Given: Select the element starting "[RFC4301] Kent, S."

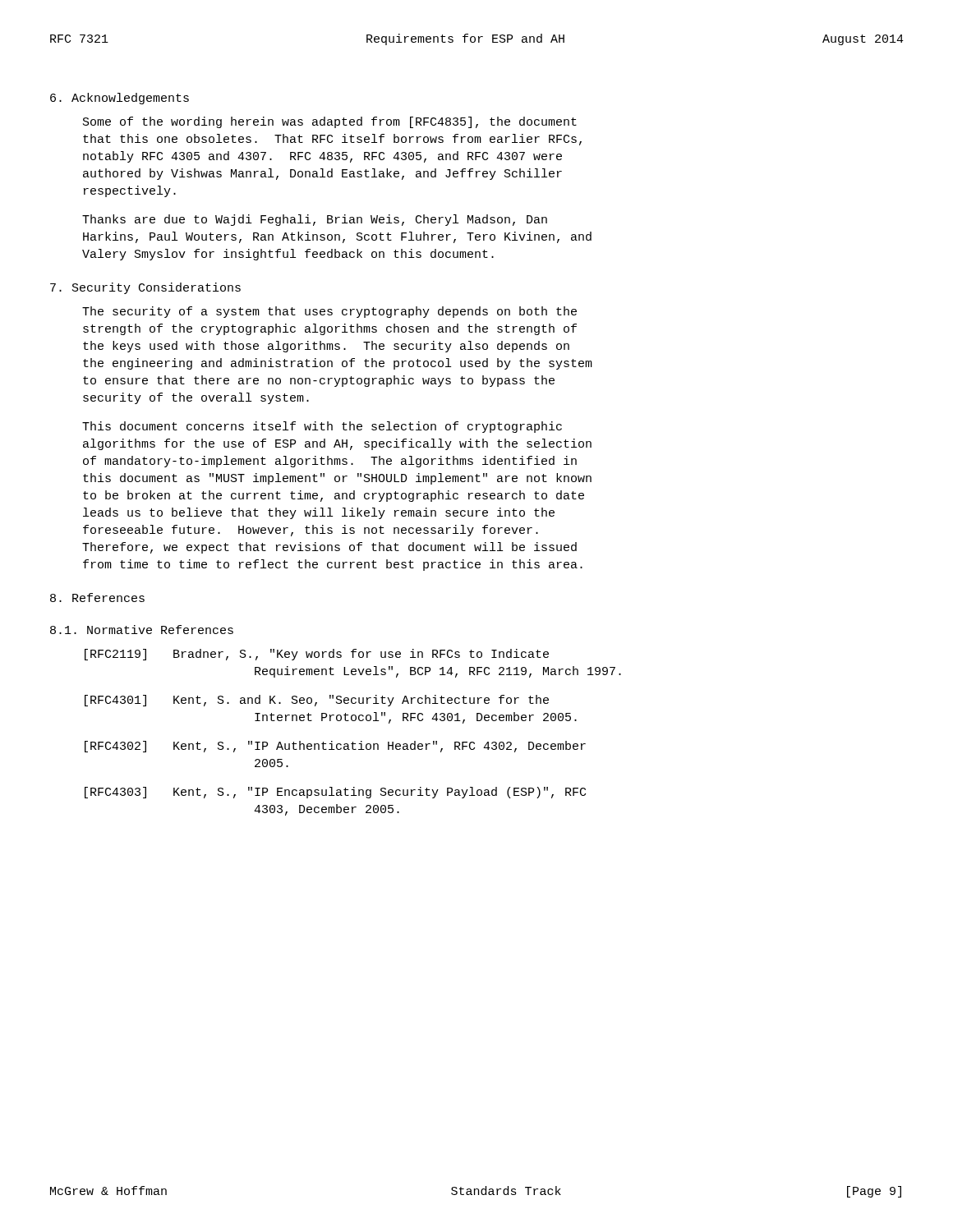Looking at the screenshot, I should (x=331, y=710).
